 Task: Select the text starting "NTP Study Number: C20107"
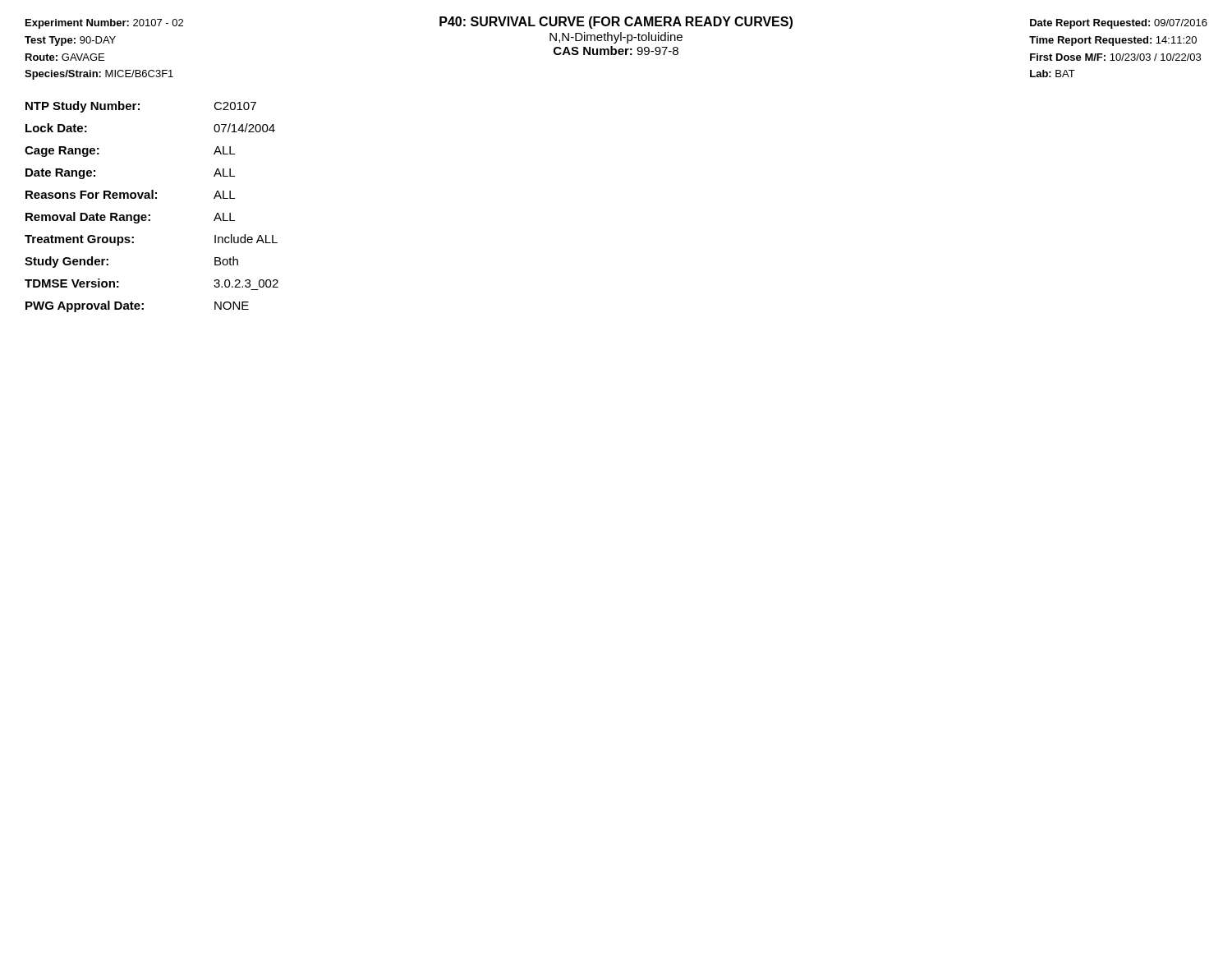(141, 106)
